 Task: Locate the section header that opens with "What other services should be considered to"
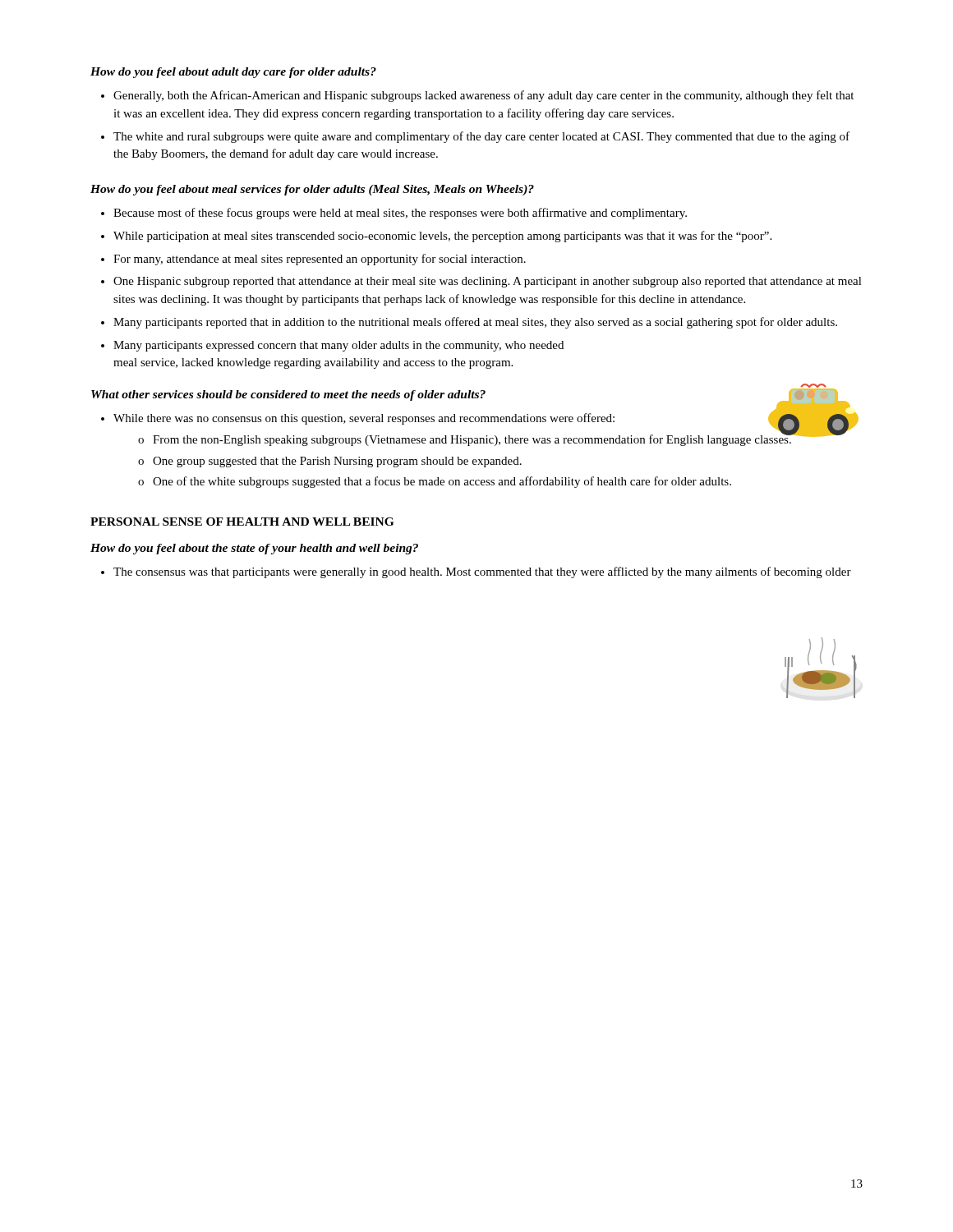click(288, 394)
